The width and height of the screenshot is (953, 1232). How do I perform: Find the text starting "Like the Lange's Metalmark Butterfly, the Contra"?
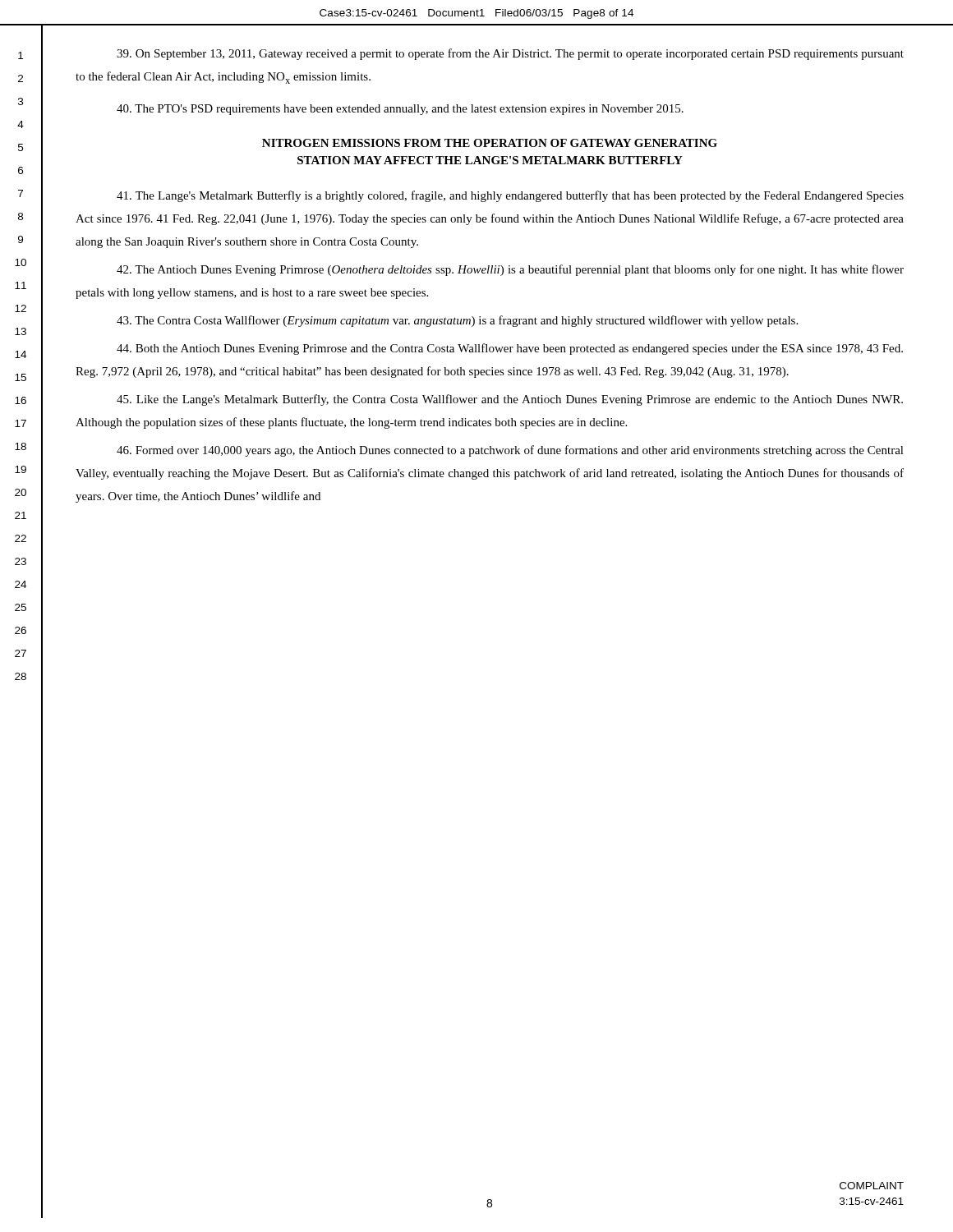pyautogui.click(x=490, y=411)
